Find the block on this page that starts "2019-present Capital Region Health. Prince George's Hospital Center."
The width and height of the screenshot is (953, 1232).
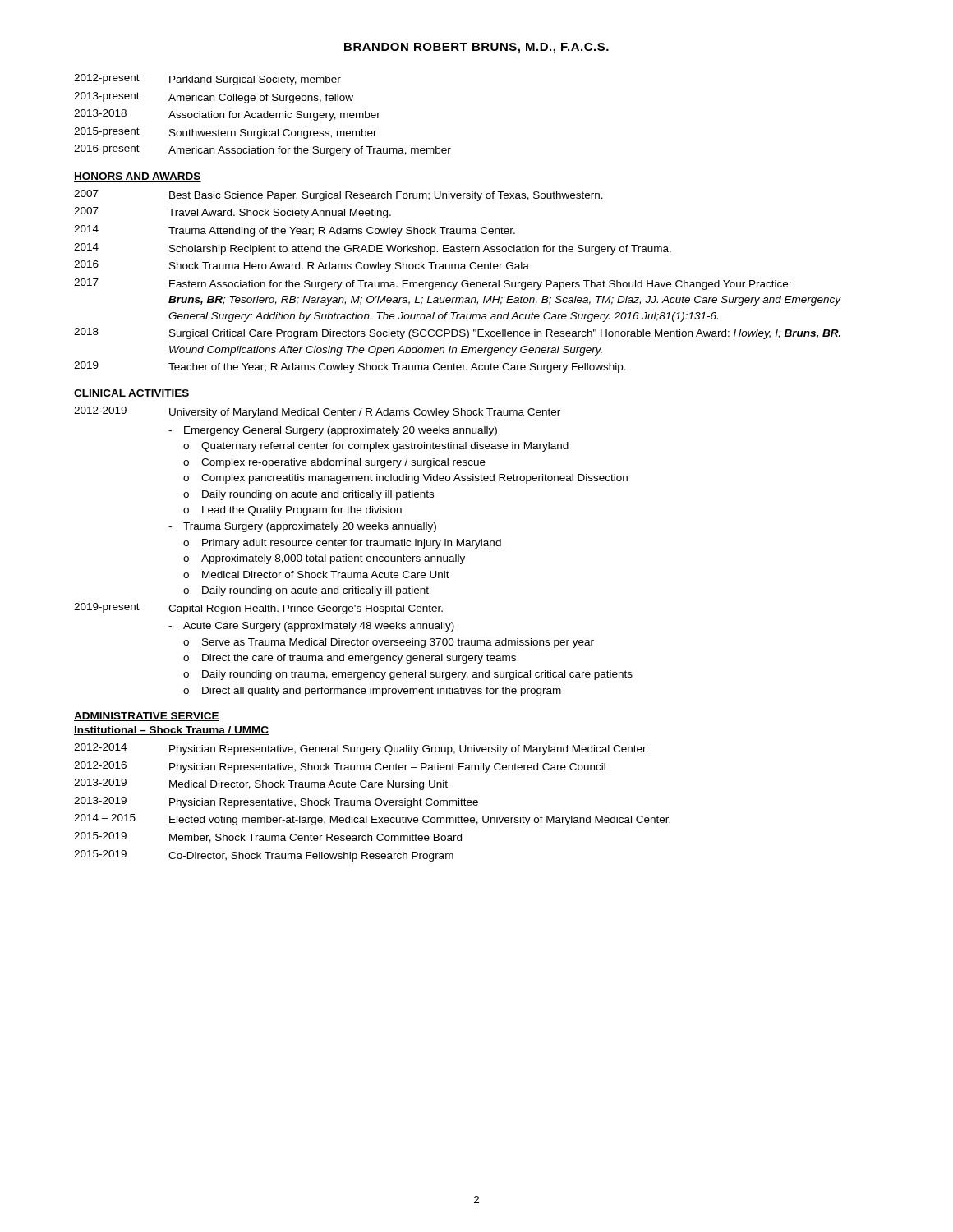[476, 649]
